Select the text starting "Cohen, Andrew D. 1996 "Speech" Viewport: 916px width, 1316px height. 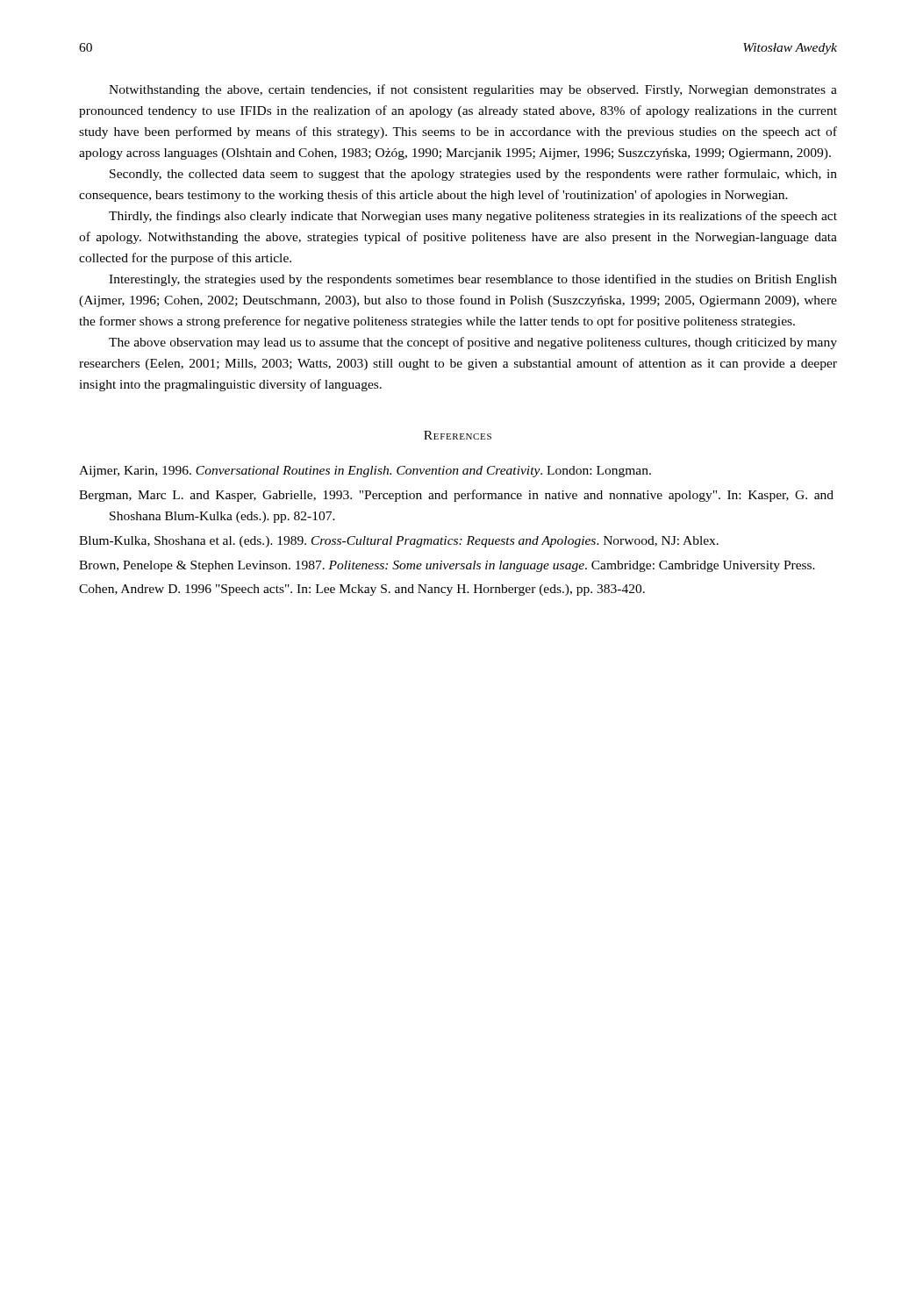click(x=362, y=589)
